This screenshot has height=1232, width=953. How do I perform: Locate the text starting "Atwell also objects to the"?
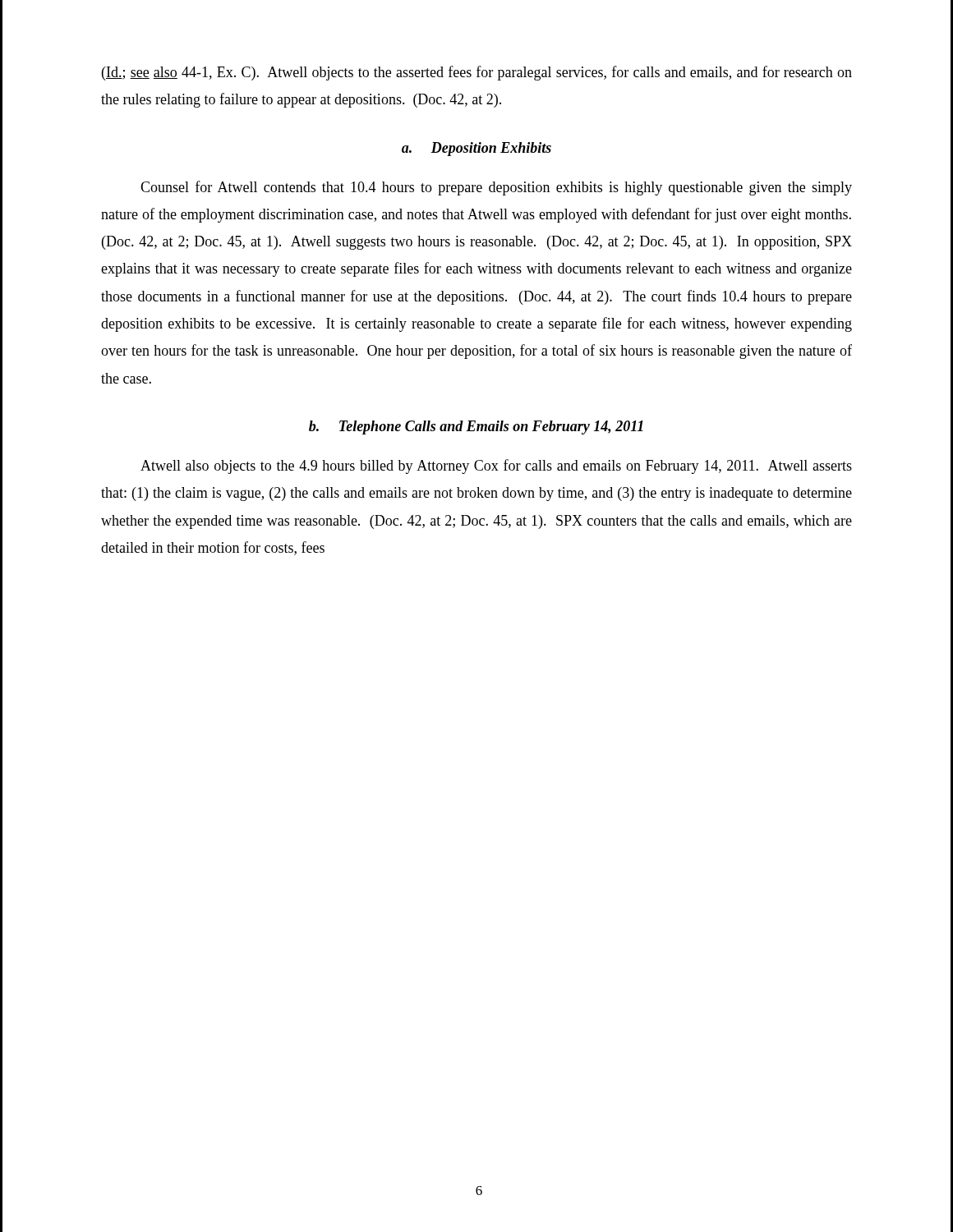[476, 507]
